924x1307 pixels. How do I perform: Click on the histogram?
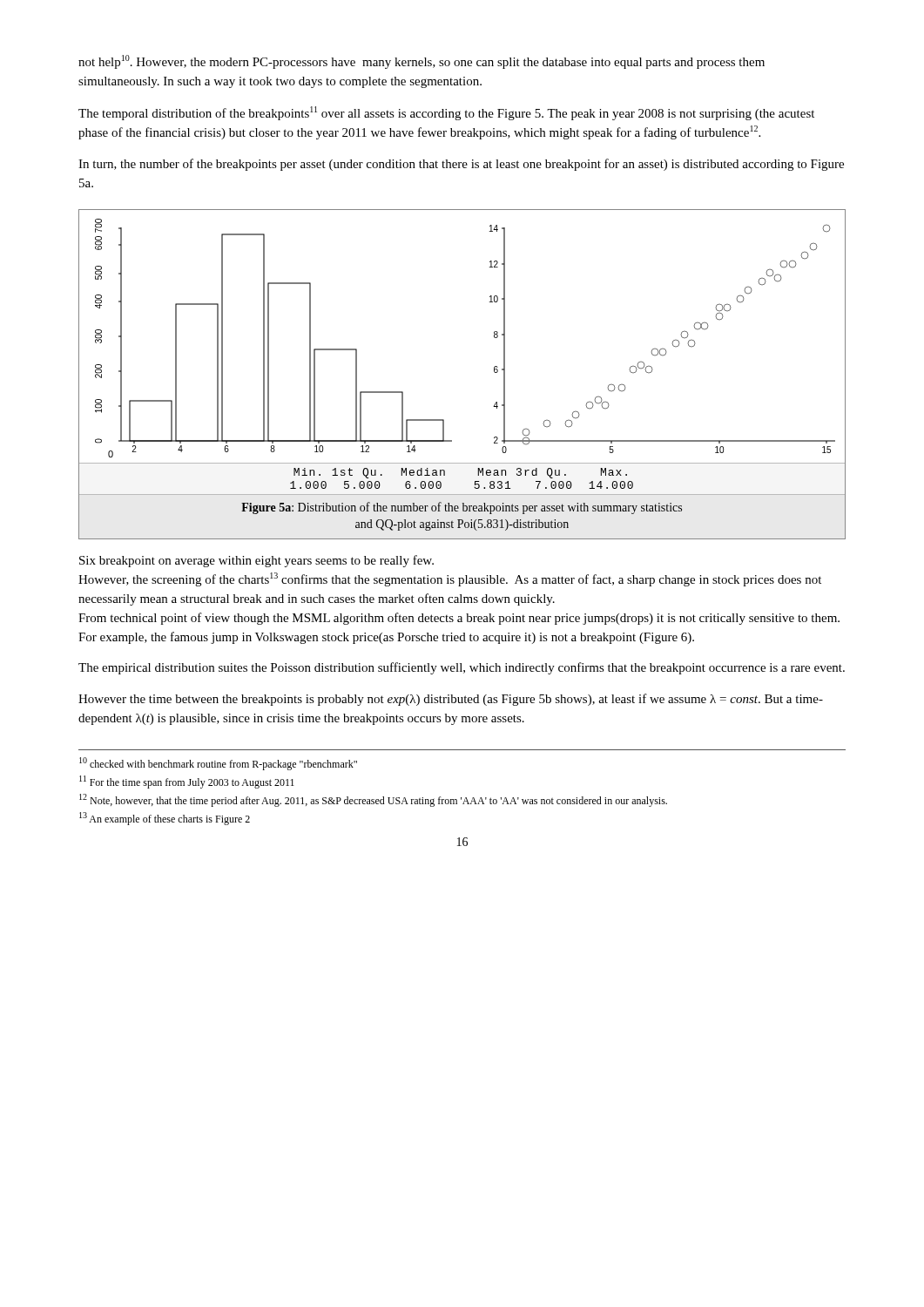[x=272, y=339]
